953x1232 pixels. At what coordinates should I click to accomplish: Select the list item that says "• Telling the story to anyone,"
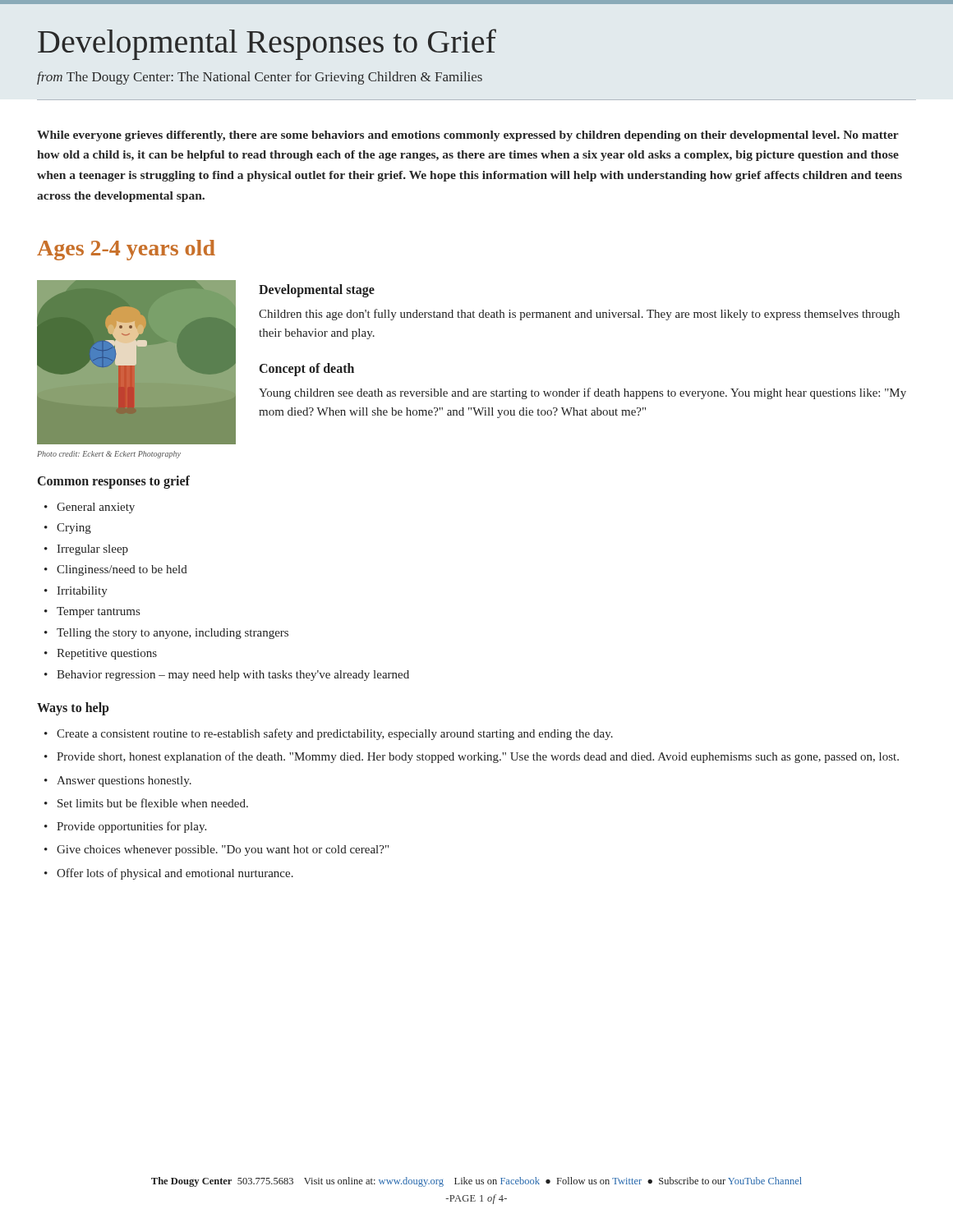[166, 632]
